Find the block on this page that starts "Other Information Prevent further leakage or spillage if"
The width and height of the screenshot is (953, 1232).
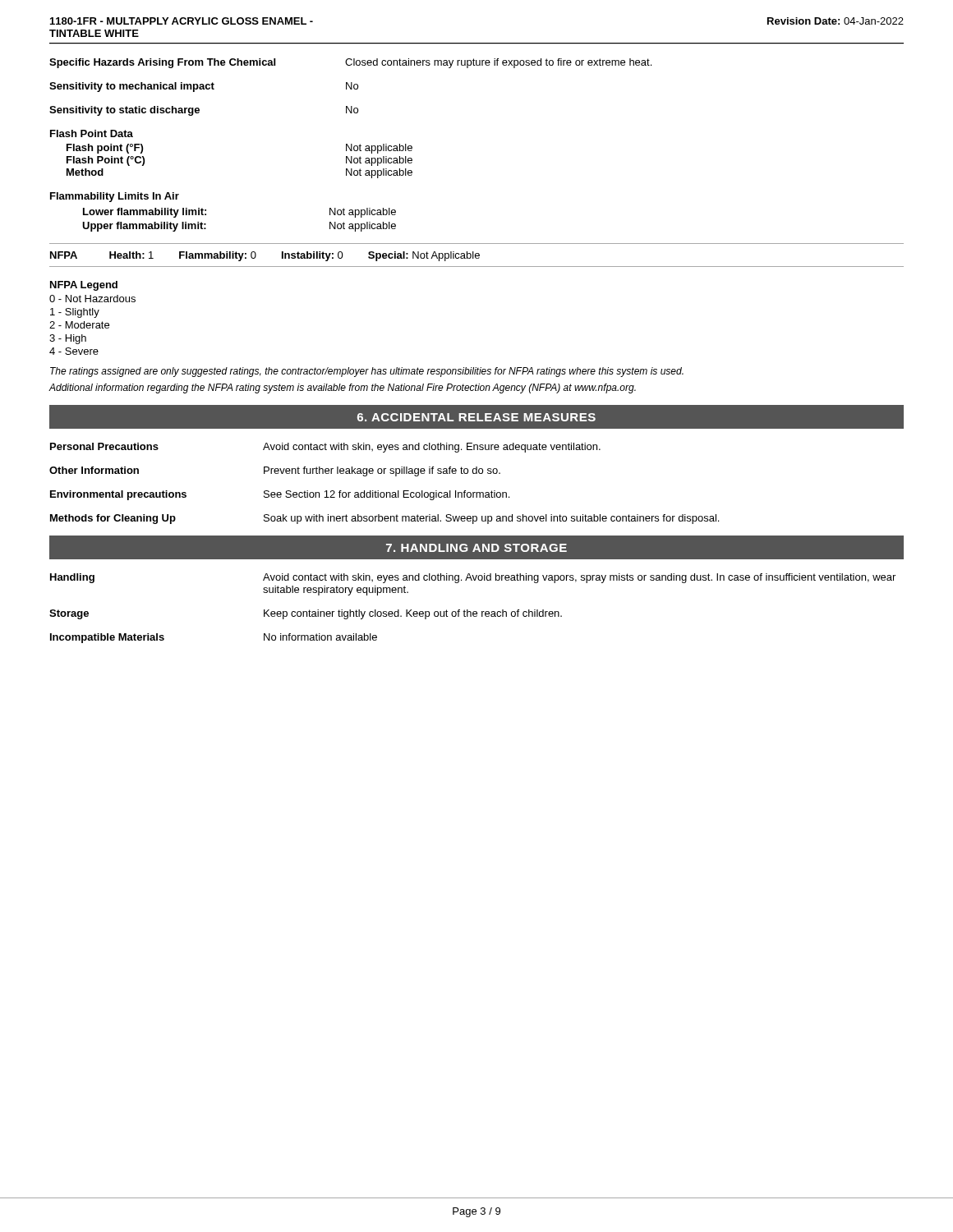[476, 470]
